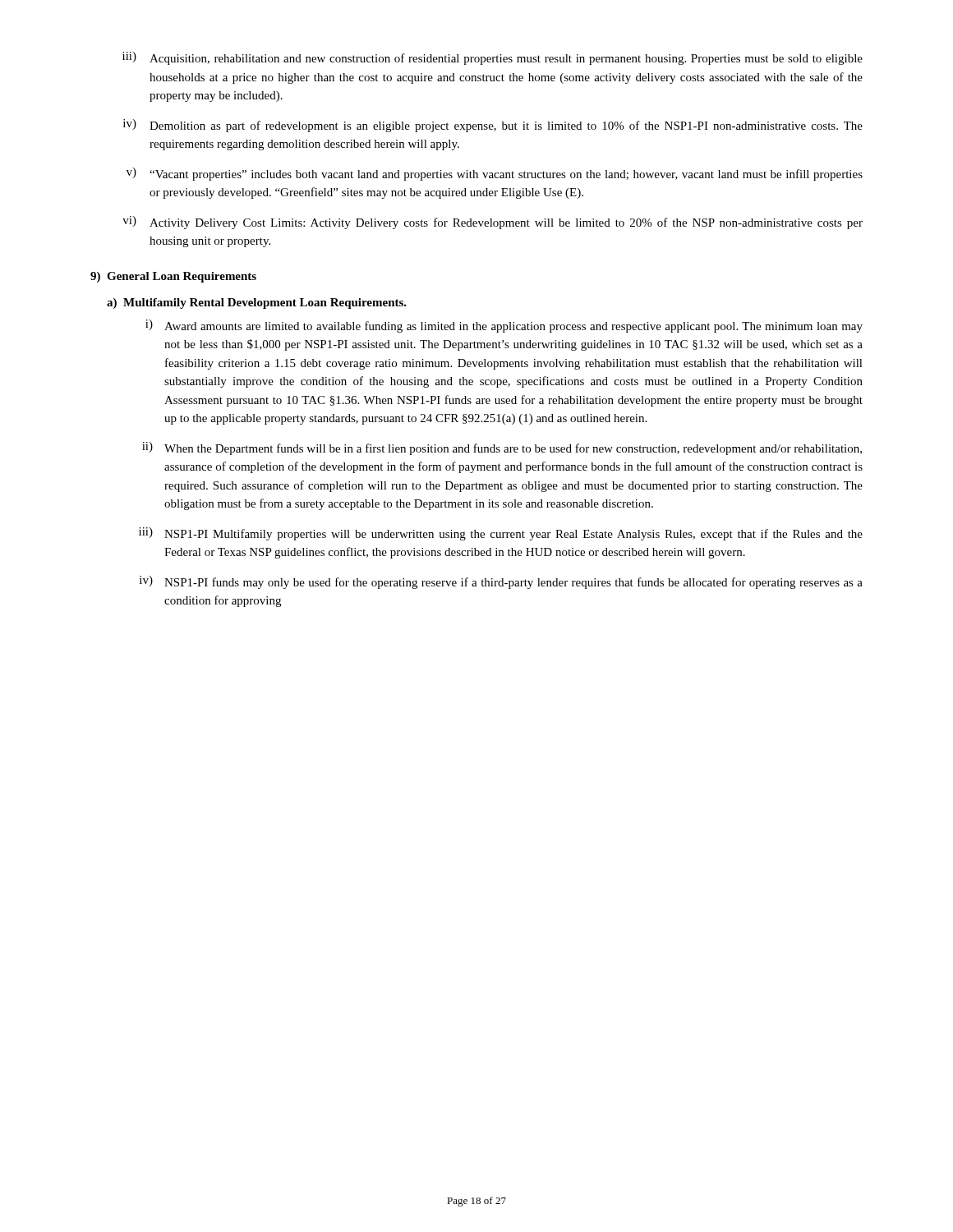Locate the block of text that opens with "i) Award amounts are limited"
The width and height of the screenshot is (953, 1232).
tap(493, 372)
